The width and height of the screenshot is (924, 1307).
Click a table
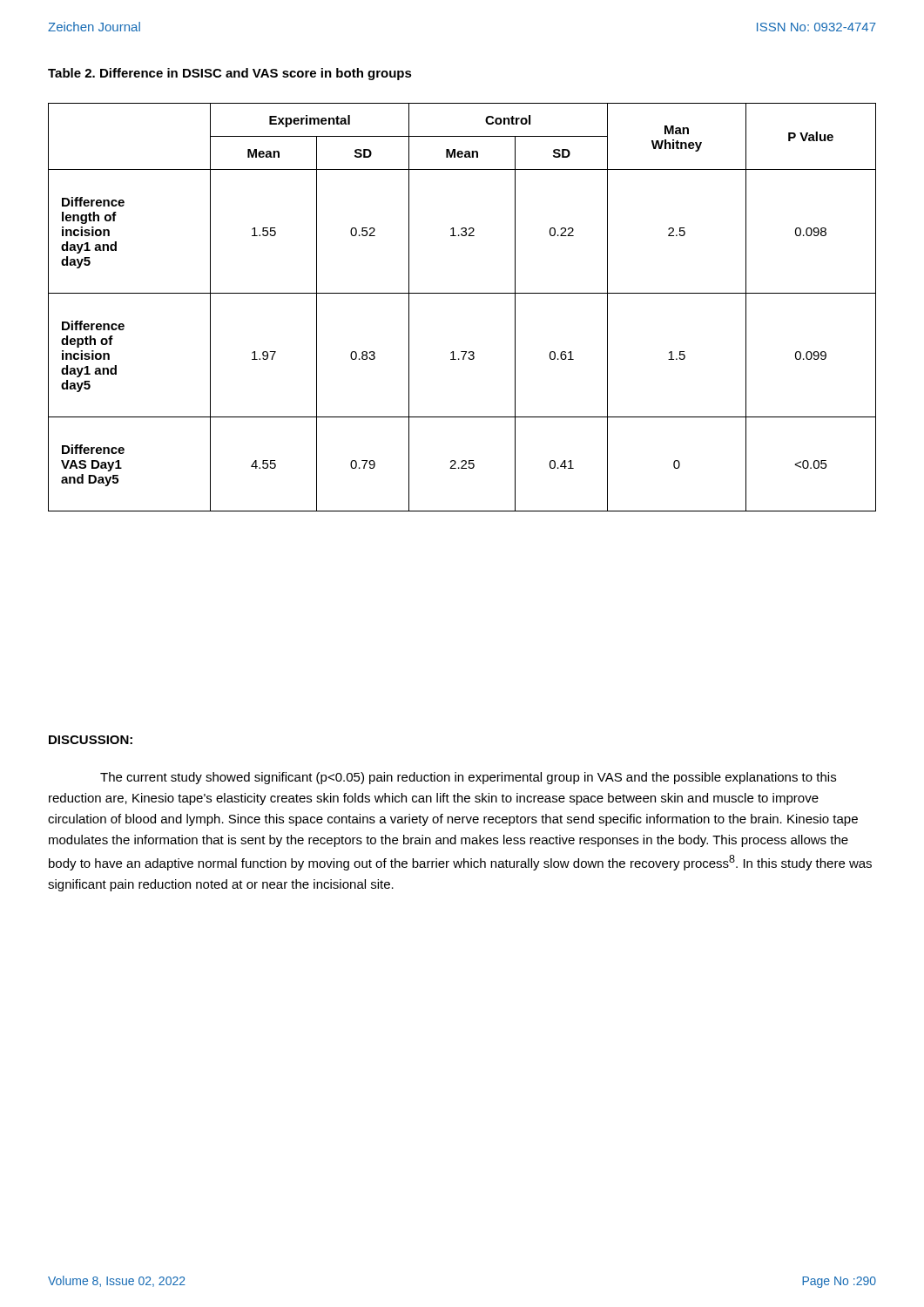point(462,307)
